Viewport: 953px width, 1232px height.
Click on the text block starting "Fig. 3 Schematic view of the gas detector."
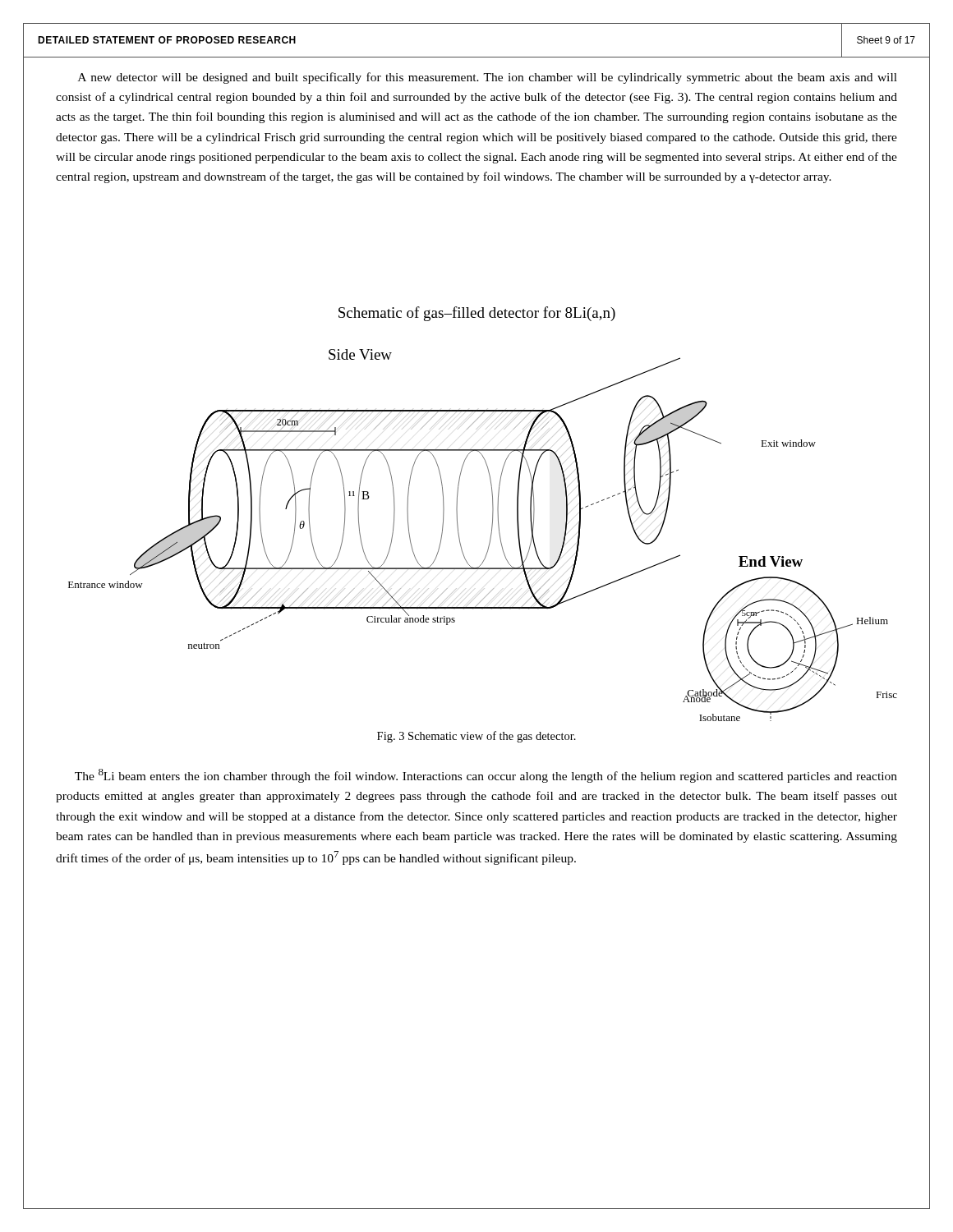[x=476, y=736]
